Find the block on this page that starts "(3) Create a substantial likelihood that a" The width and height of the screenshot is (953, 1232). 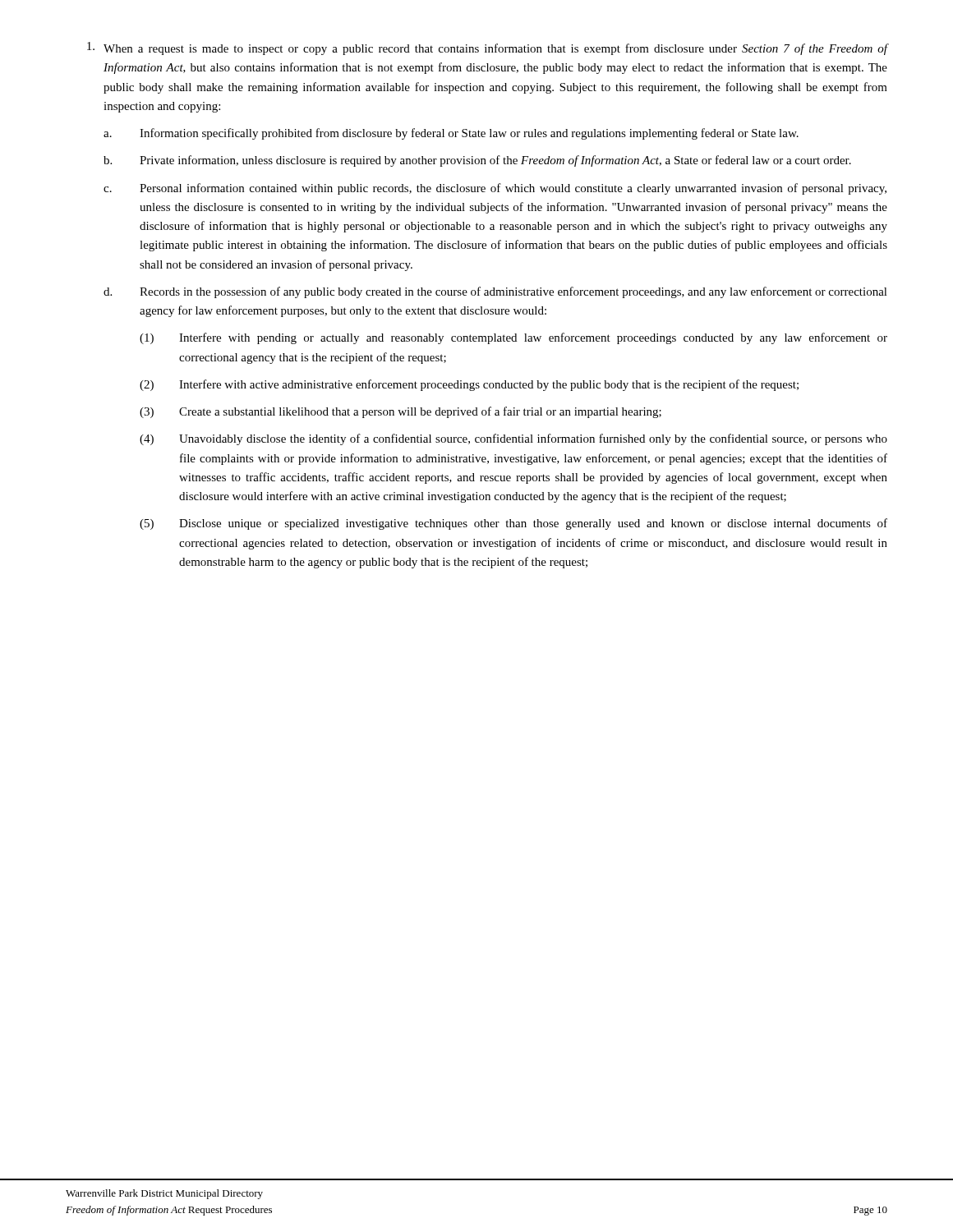tap(513, 412)
